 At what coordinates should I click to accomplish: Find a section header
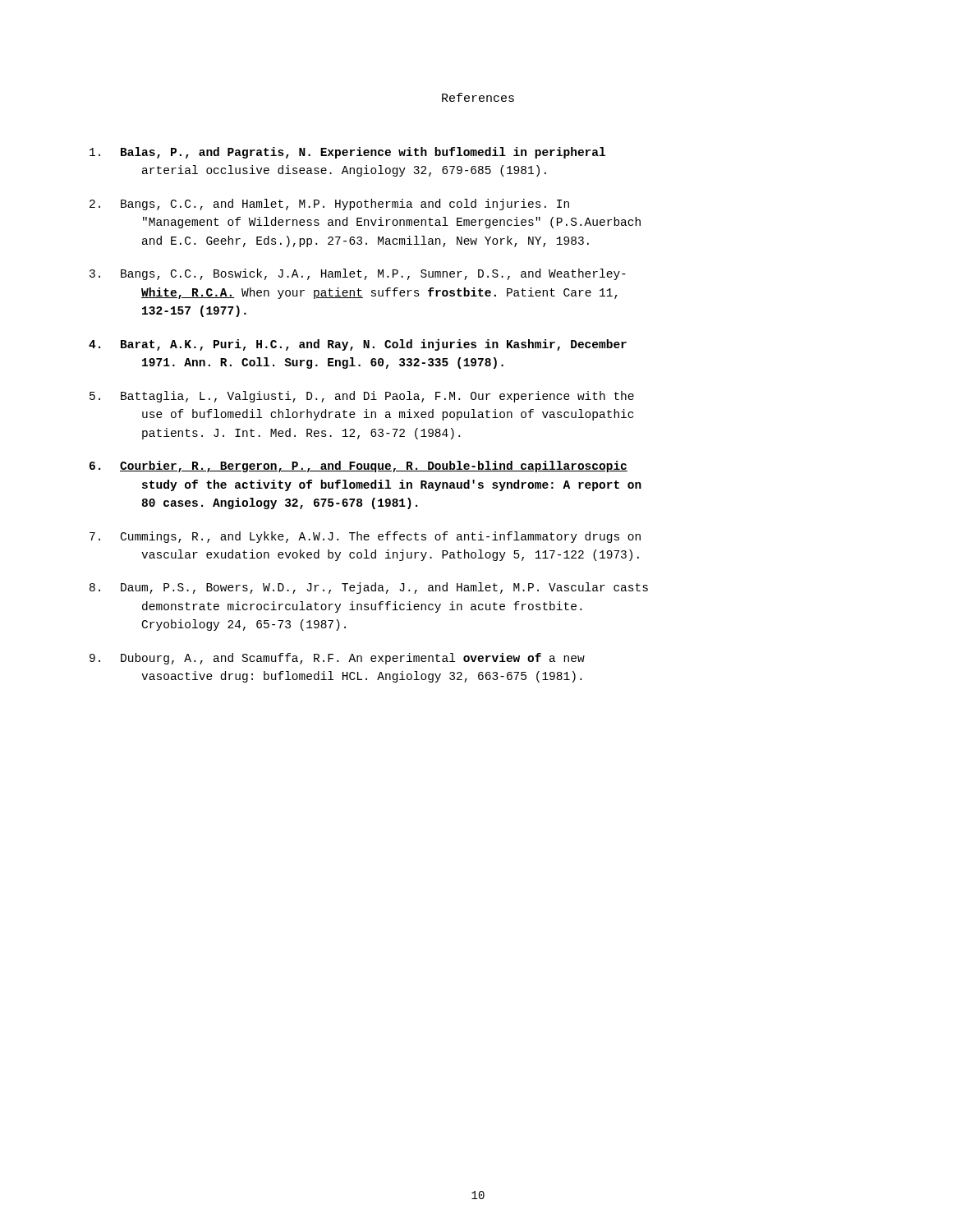pyautogui.click(x=478, y=99)
